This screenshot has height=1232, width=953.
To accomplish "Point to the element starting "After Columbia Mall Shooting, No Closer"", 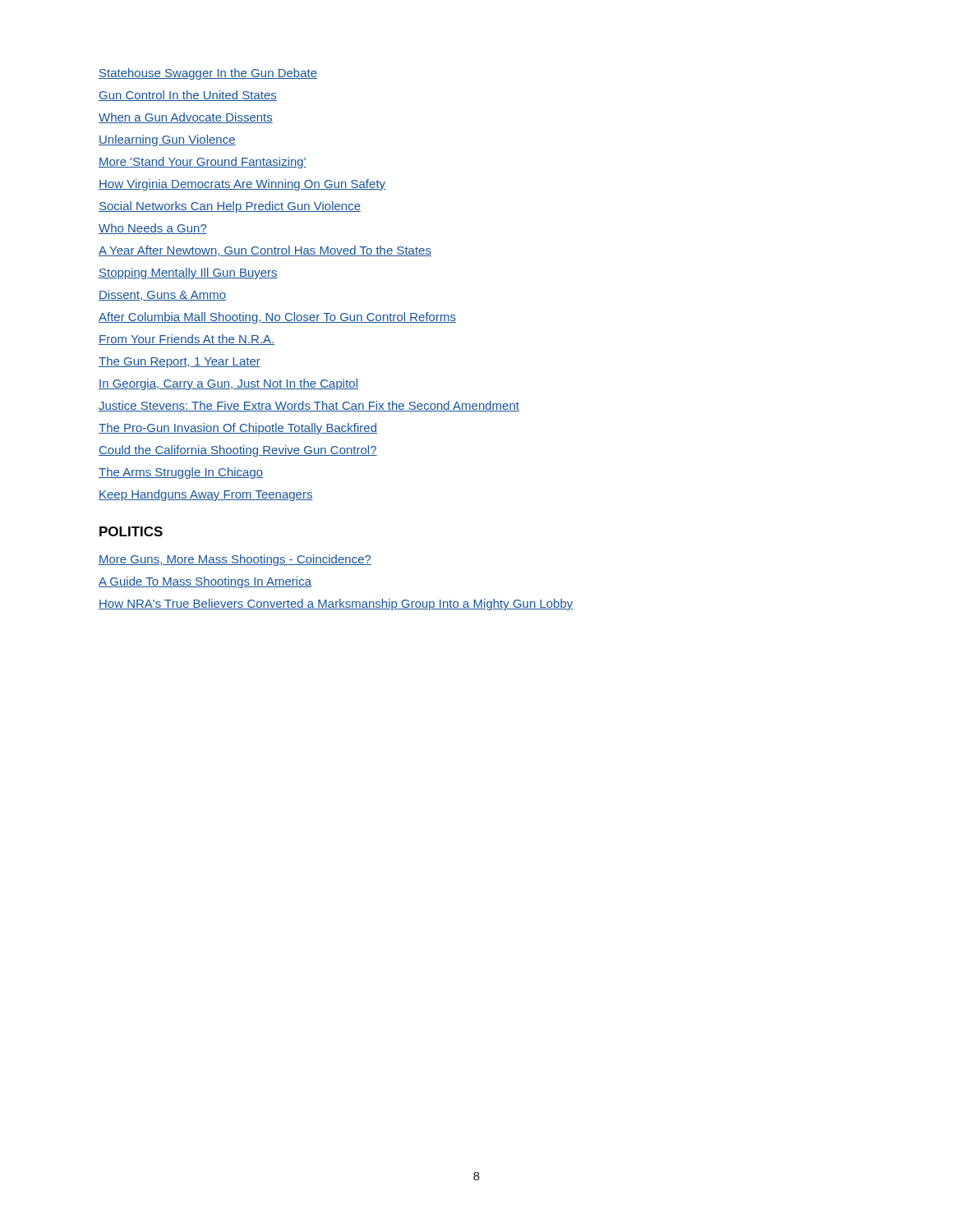I will tap(277, 317).
